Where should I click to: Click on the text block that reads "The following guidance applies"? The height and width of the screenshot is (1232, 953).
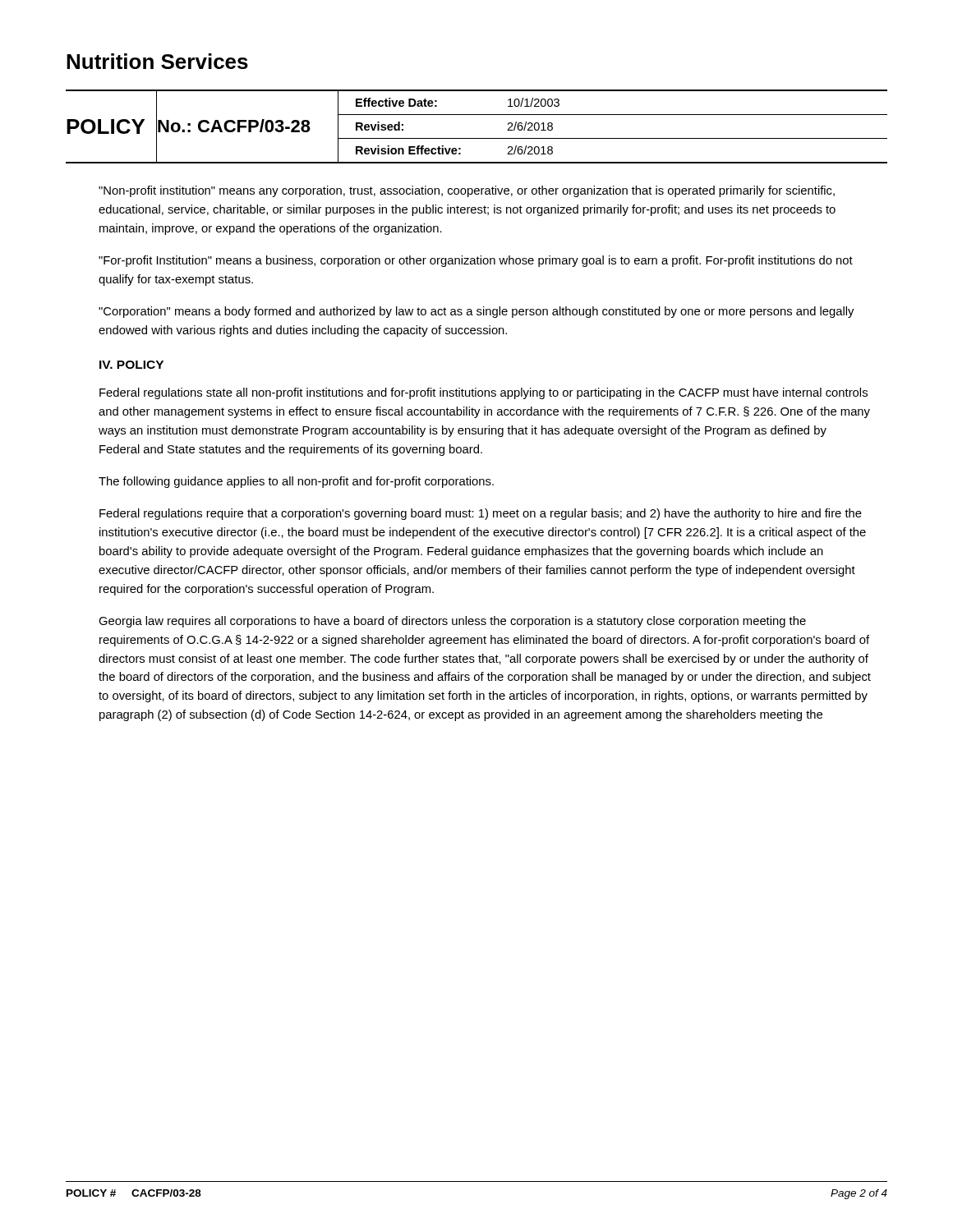(x=297, y=481)
